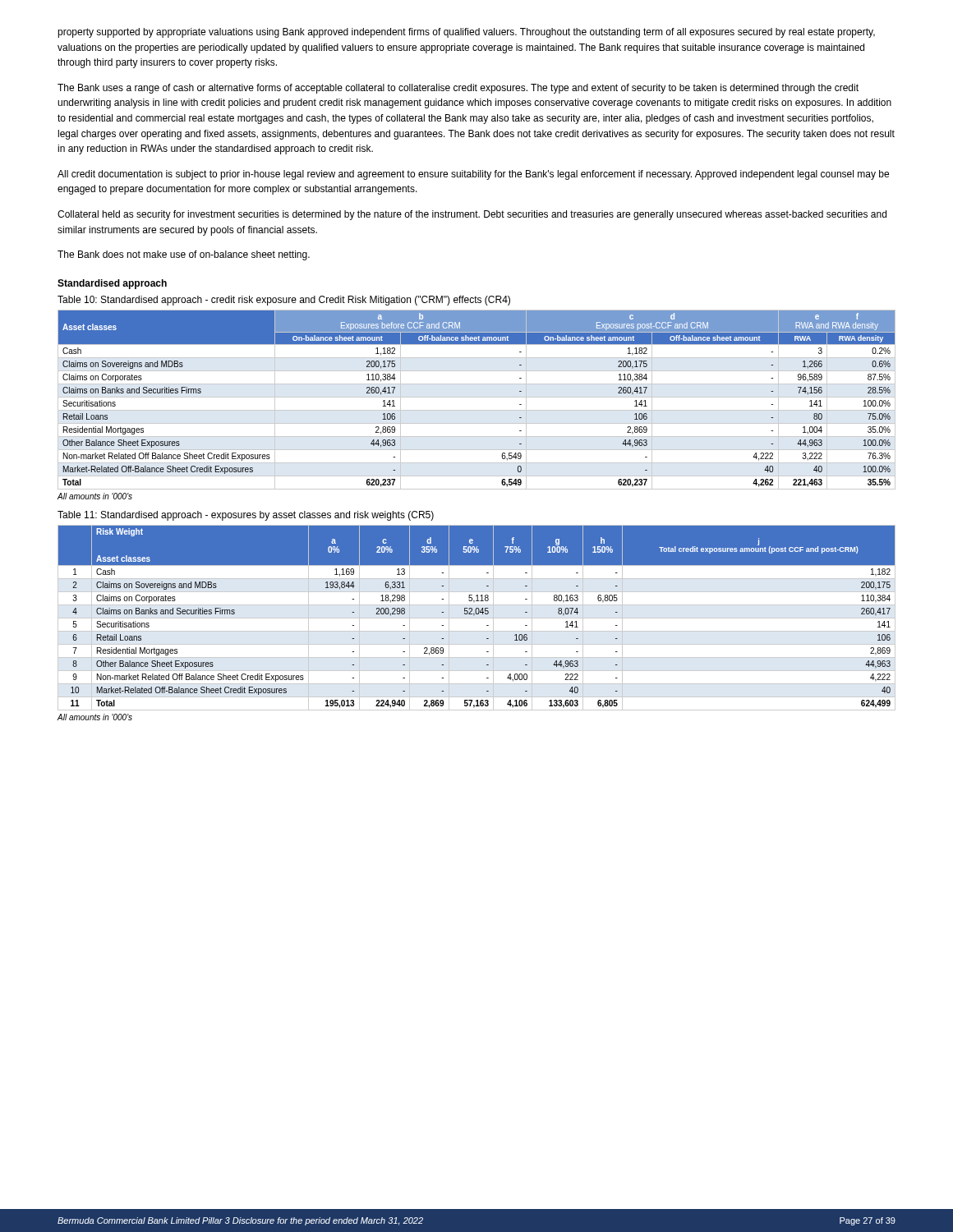Find the block starting "Table 11: Standardised approach"
The height and width of the screenshot is (1232, 953).
[x=246, y=515]
